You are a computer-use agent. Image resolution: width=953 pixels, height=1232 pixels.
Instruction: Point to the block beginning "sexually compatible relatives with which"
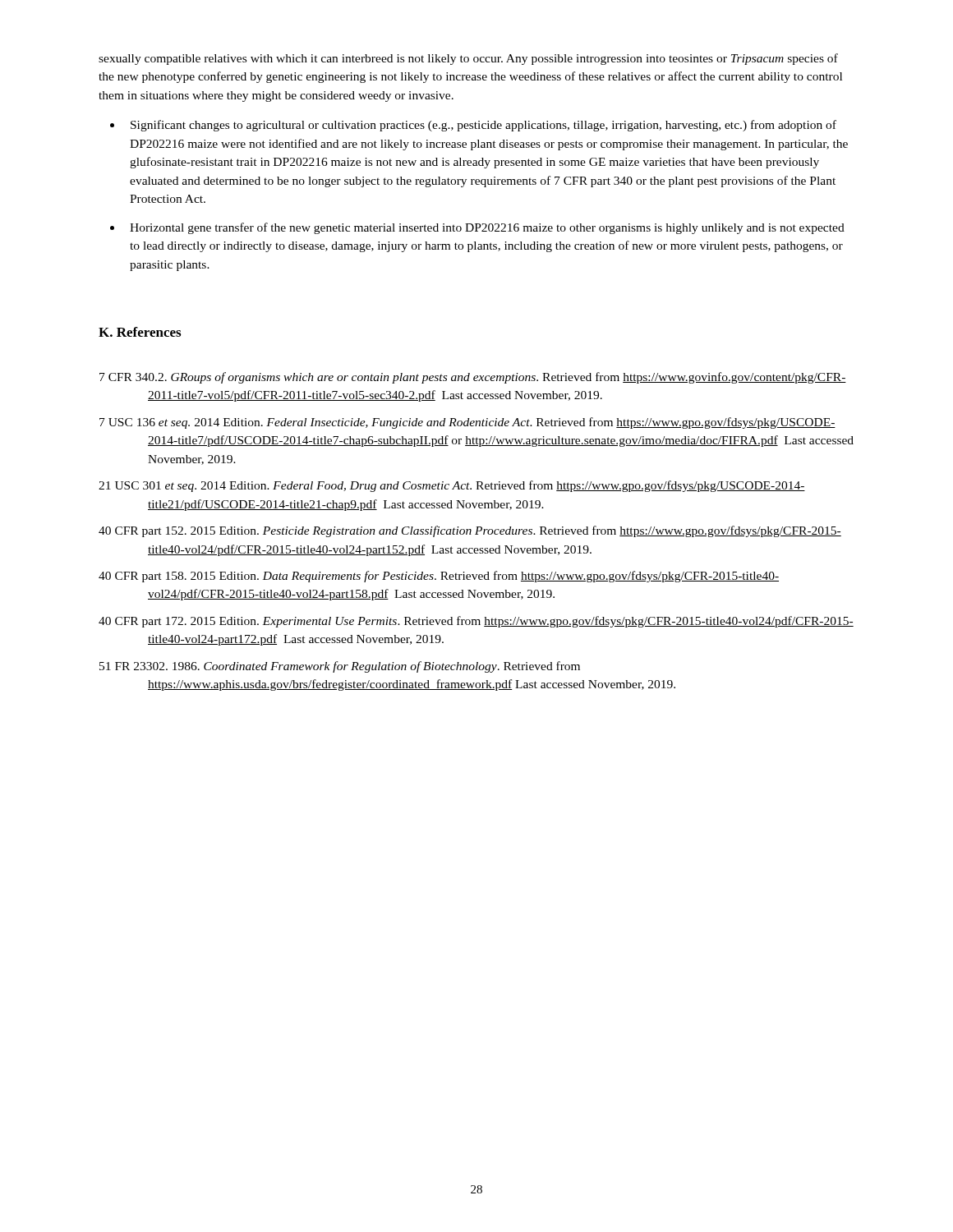click(x=471, y=76)
